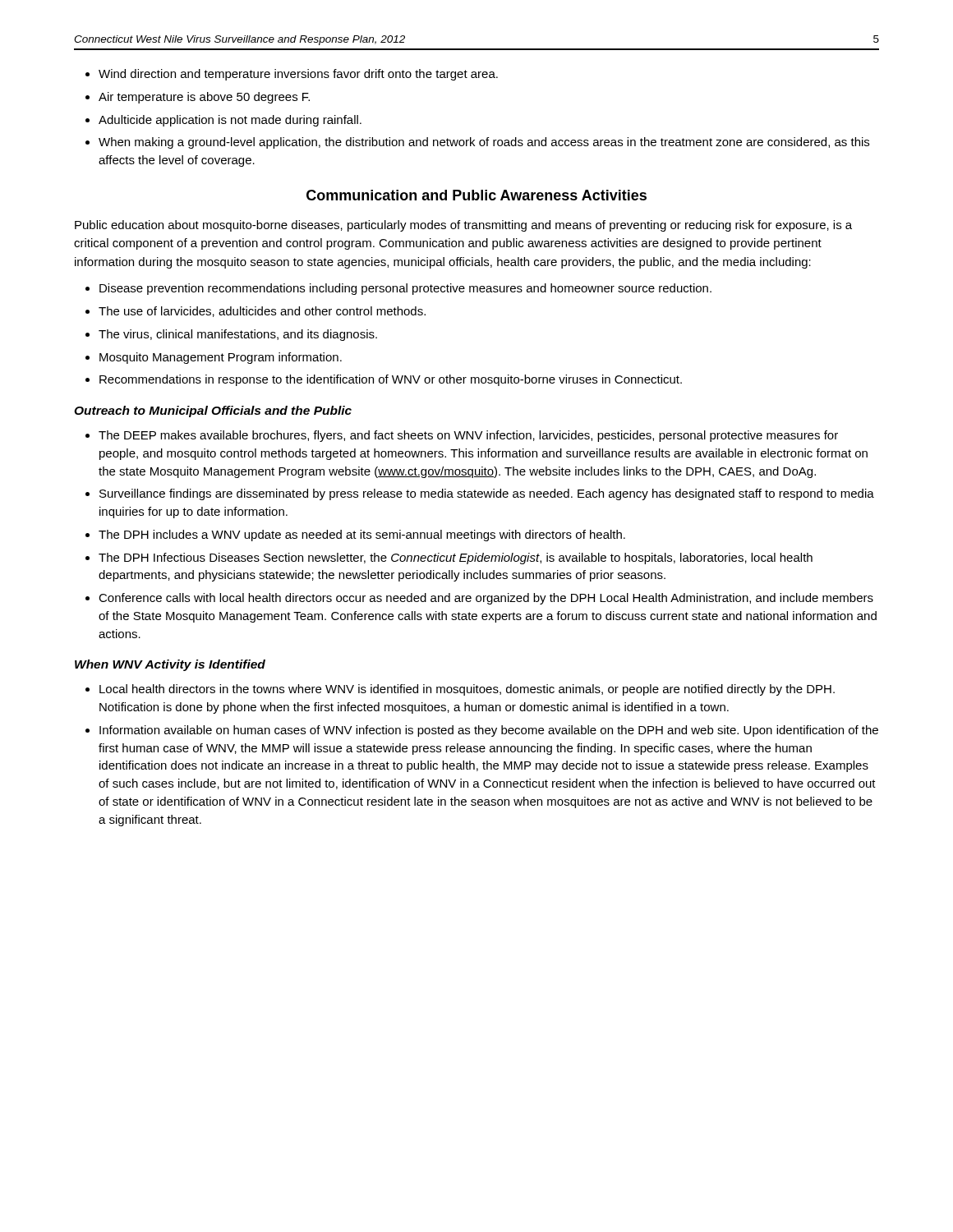Point to the block beginning "Disease prevention recommendations including personal protective measures"

point(398,289)
